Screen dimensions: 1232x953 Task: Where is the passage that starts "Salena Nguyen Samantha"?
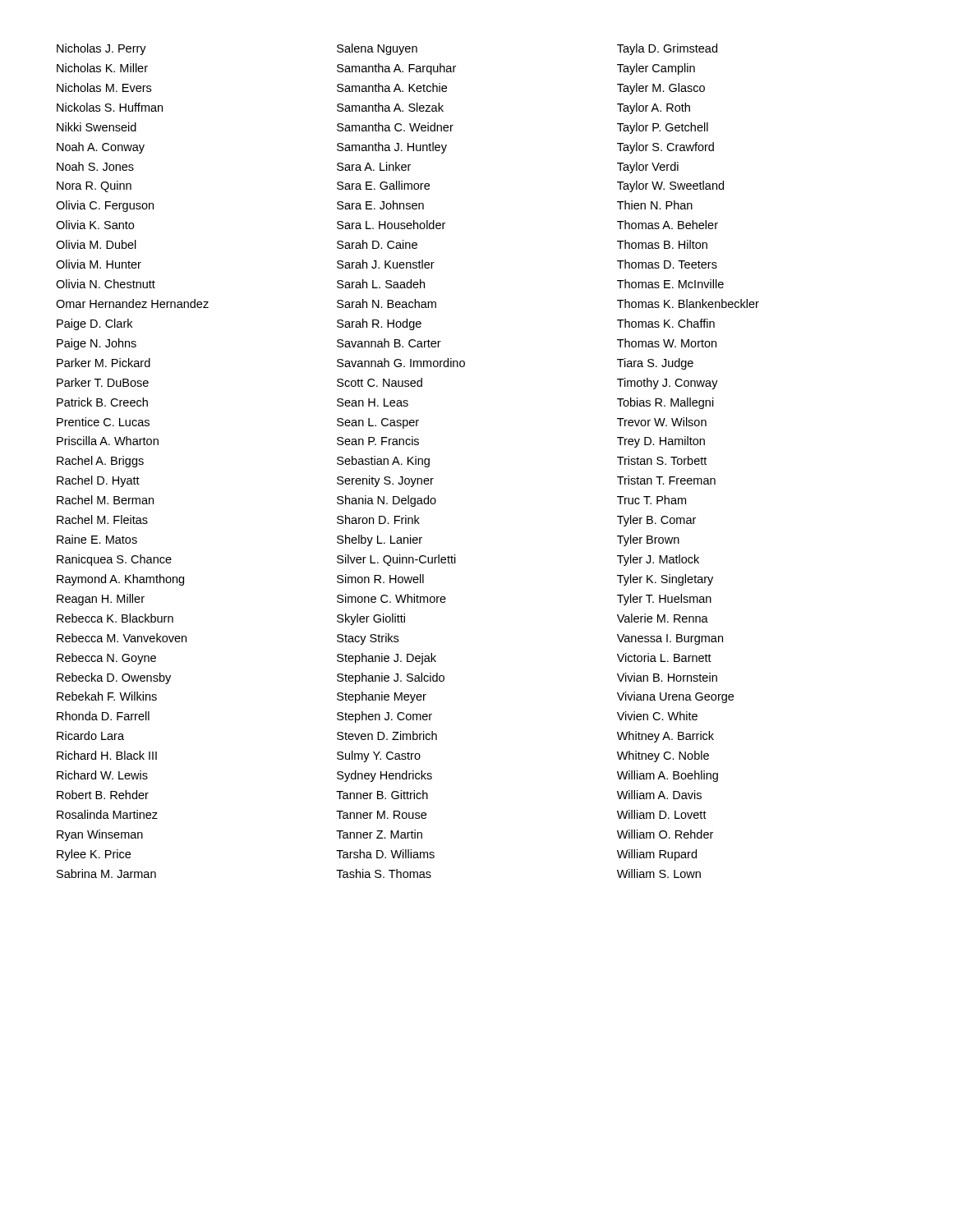click(x=377, y=49)
